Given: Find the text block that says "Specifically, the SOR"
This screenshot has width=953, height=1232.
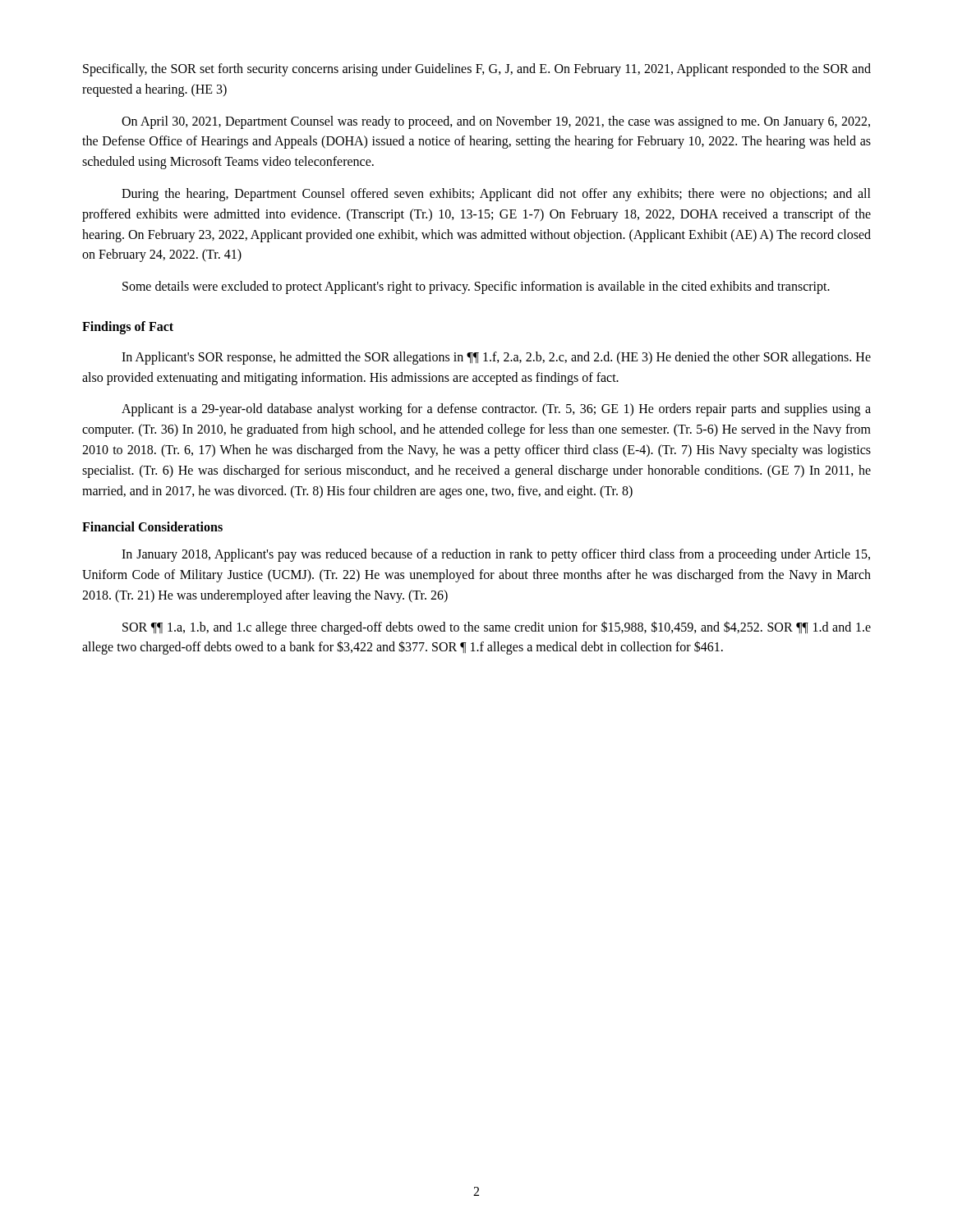Looking at the screenshot, I should coord(476,80).
